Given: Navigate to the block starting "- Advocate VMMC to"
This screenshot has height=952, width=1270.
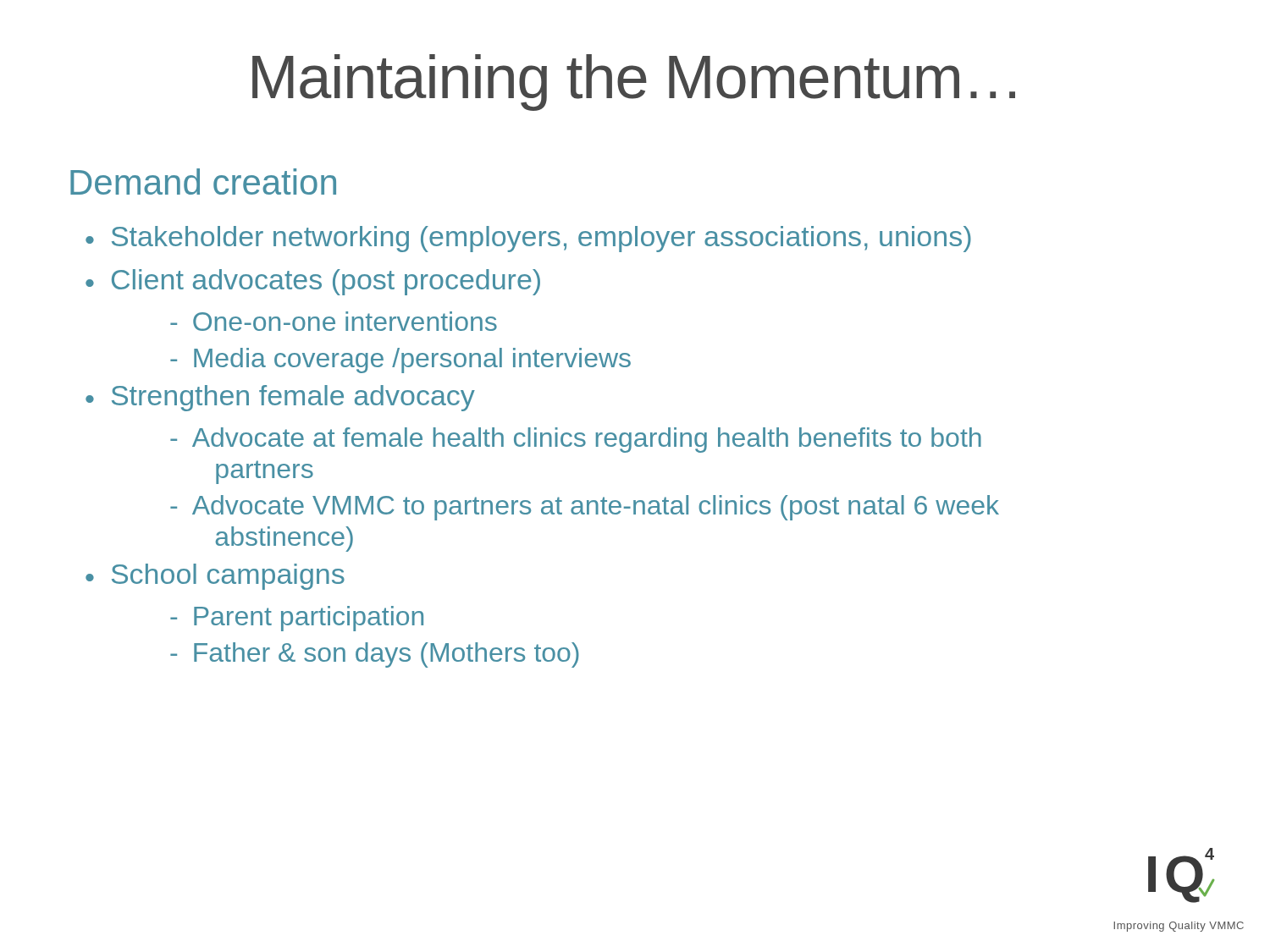Looking at the screenshot, I should (584, 521).
